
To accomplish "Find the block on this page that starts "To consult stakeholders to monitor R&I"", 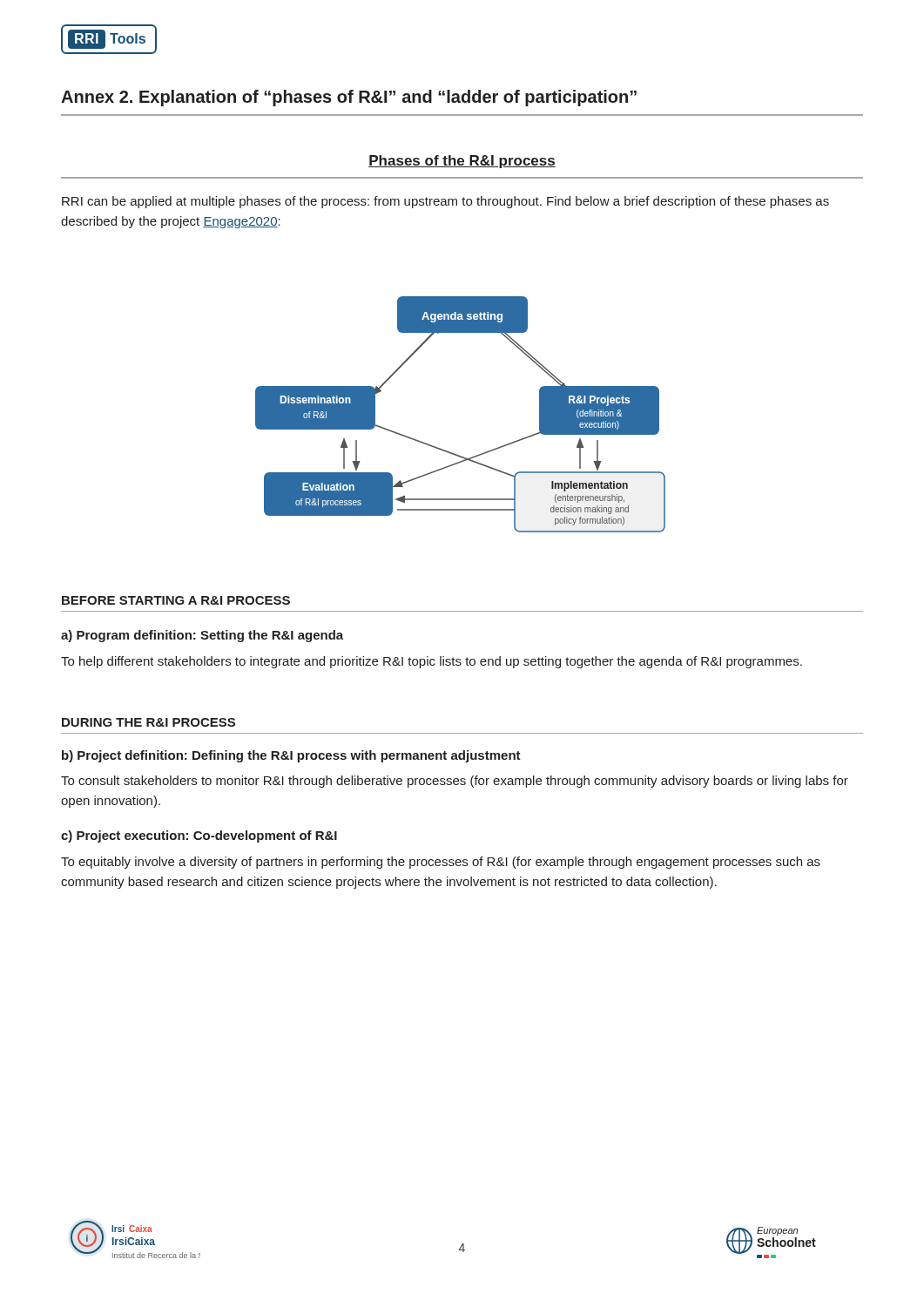I will (x=455, y=790).
